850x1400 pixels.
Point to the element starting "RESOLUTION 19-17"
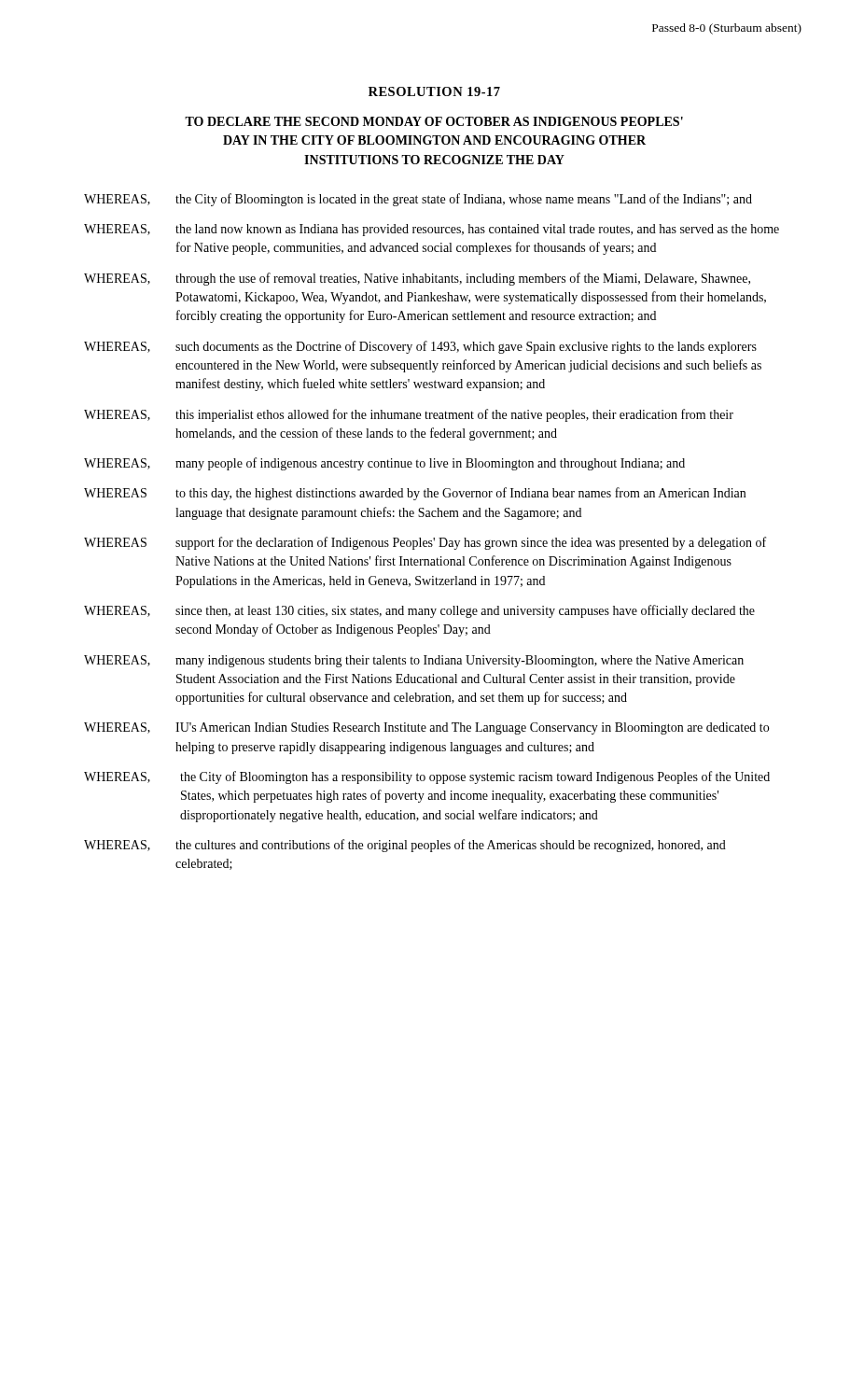434,91
